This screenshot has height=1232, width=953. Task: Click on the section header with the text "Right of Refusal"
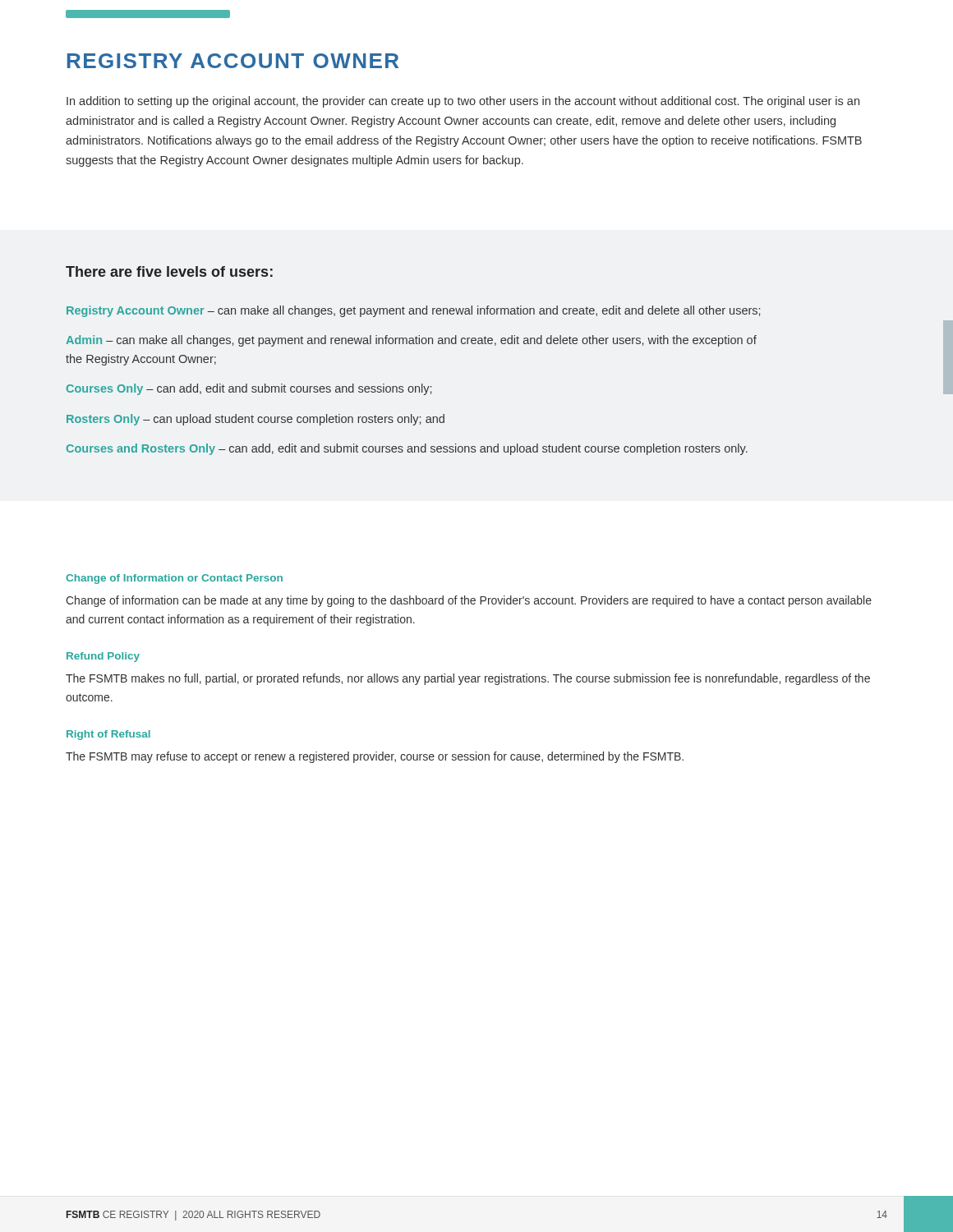(x=108, y=734)
